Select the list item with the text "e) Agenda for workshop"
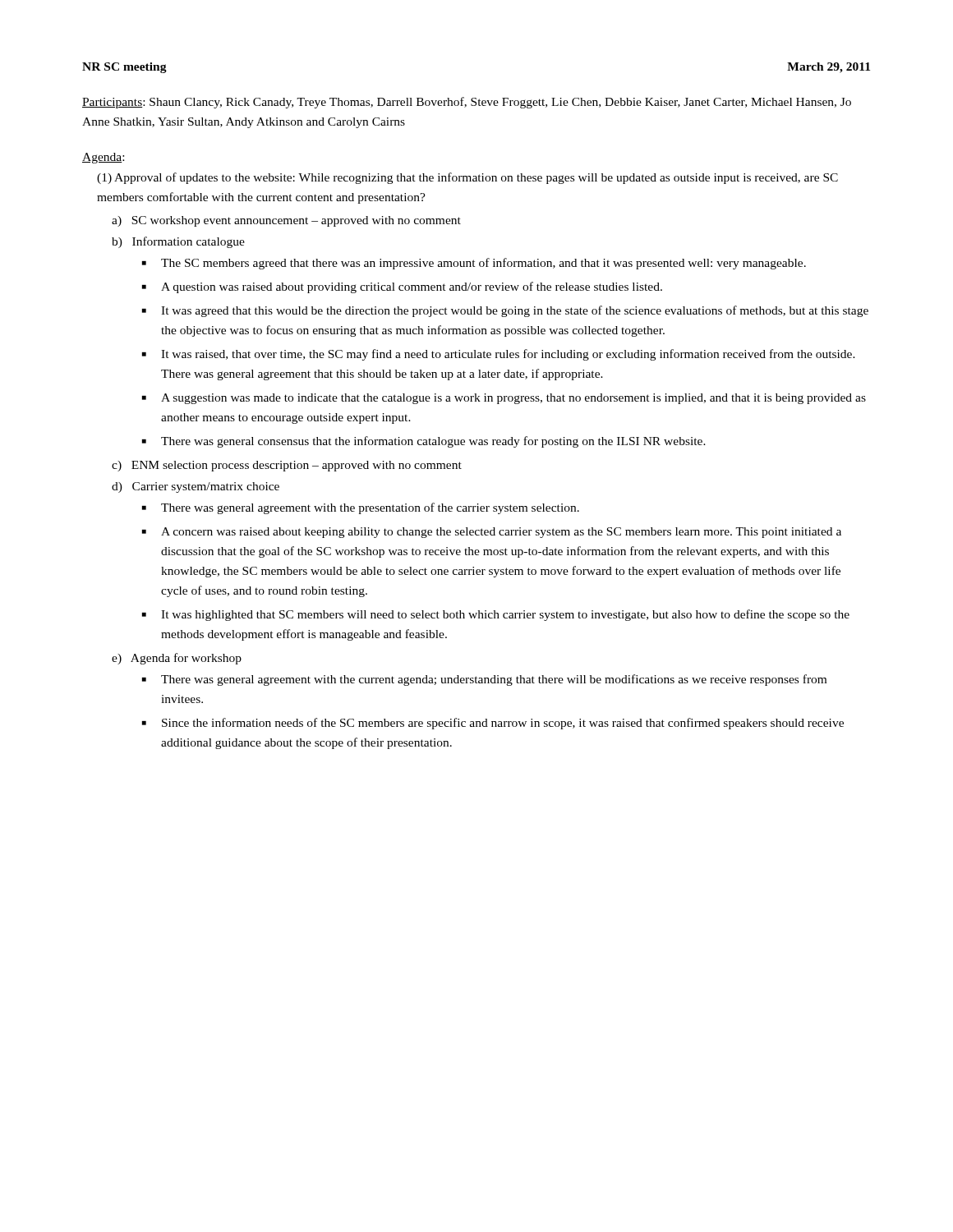Image resolution: width=953 pixels, height=1232 pixels. (177, 658)
